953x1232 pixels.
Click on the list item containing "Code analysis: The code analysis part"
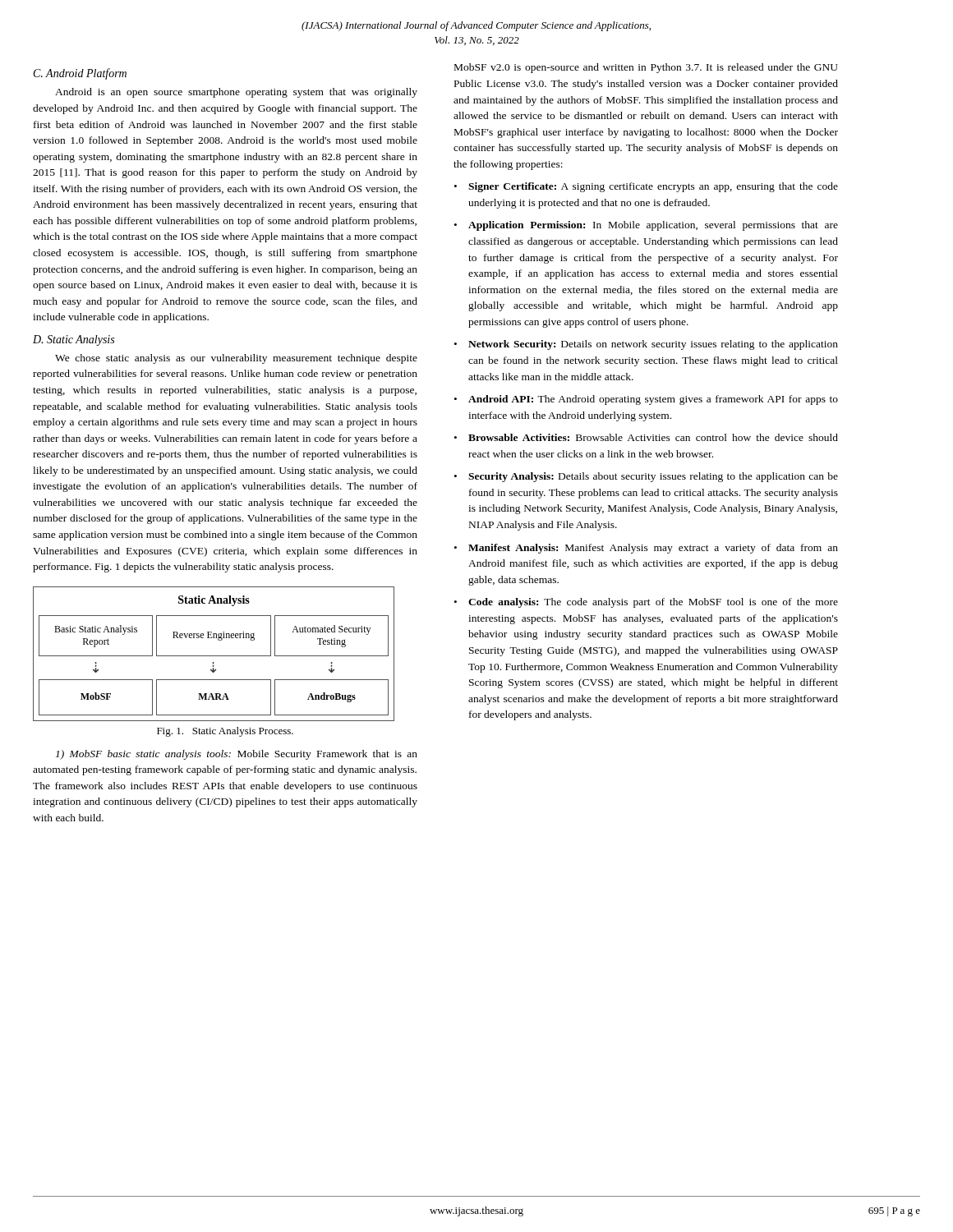[x=653, y=658]
